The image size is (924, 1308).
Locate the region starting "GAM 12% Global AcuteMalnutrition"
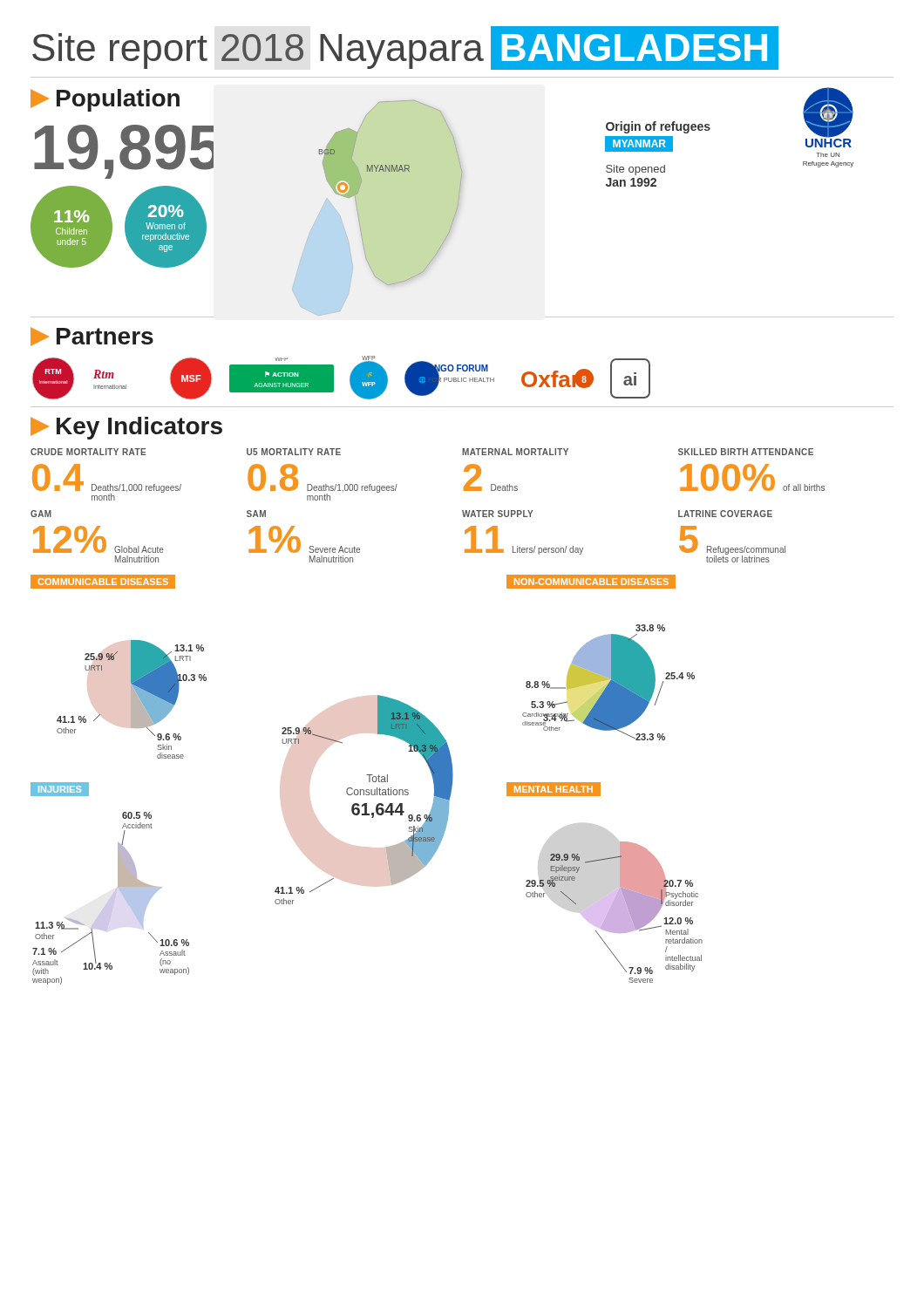click(x=138, y=537)
